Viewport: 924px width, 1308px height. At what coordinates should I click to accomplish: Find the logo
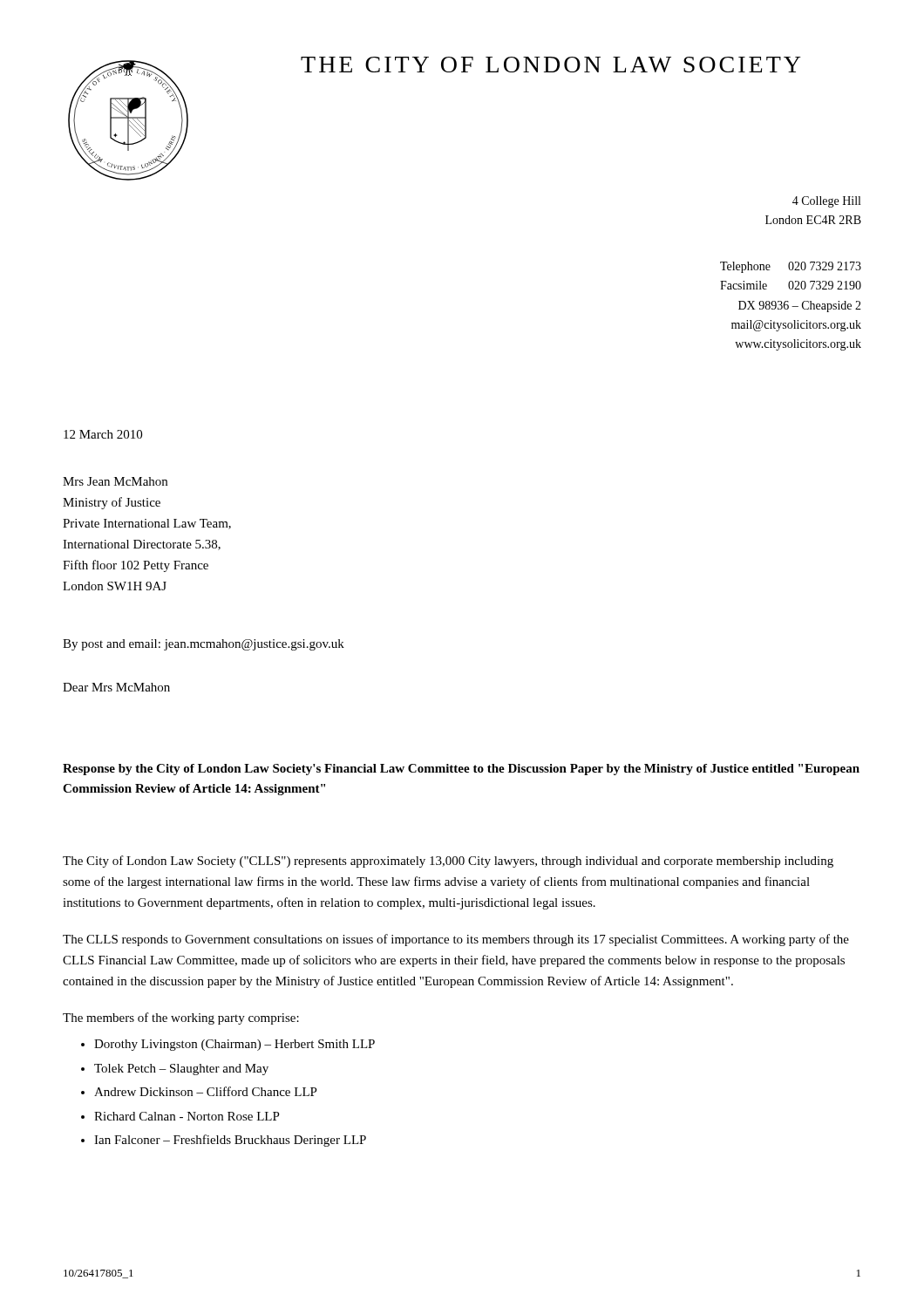130,120
